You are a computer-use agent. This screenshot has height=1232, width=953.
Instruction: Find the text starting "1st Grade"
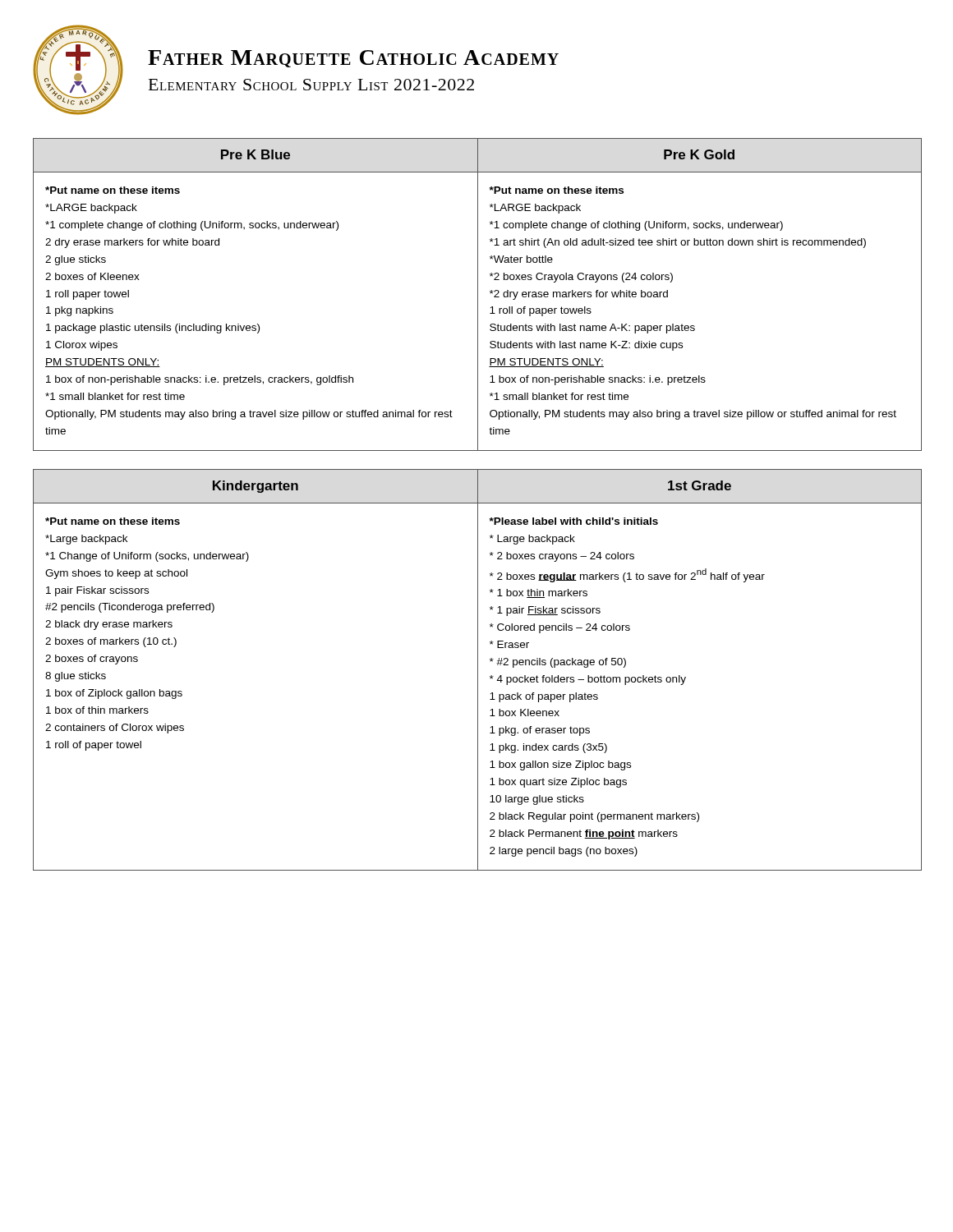pyautogui.click(x=699, y=486)
